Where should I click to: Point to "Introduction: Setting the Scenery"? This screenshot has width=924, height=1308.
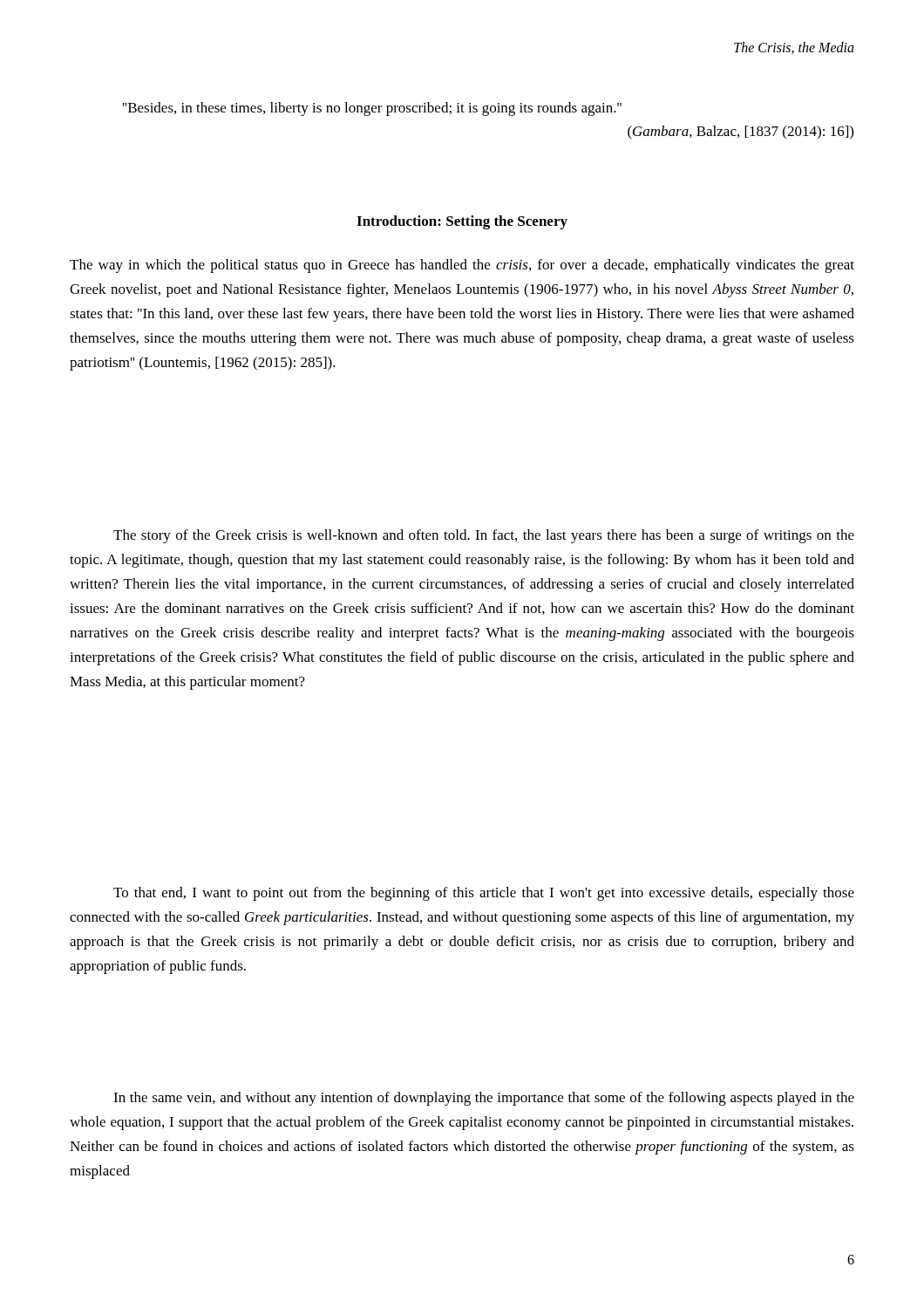(x=462, y=221)
